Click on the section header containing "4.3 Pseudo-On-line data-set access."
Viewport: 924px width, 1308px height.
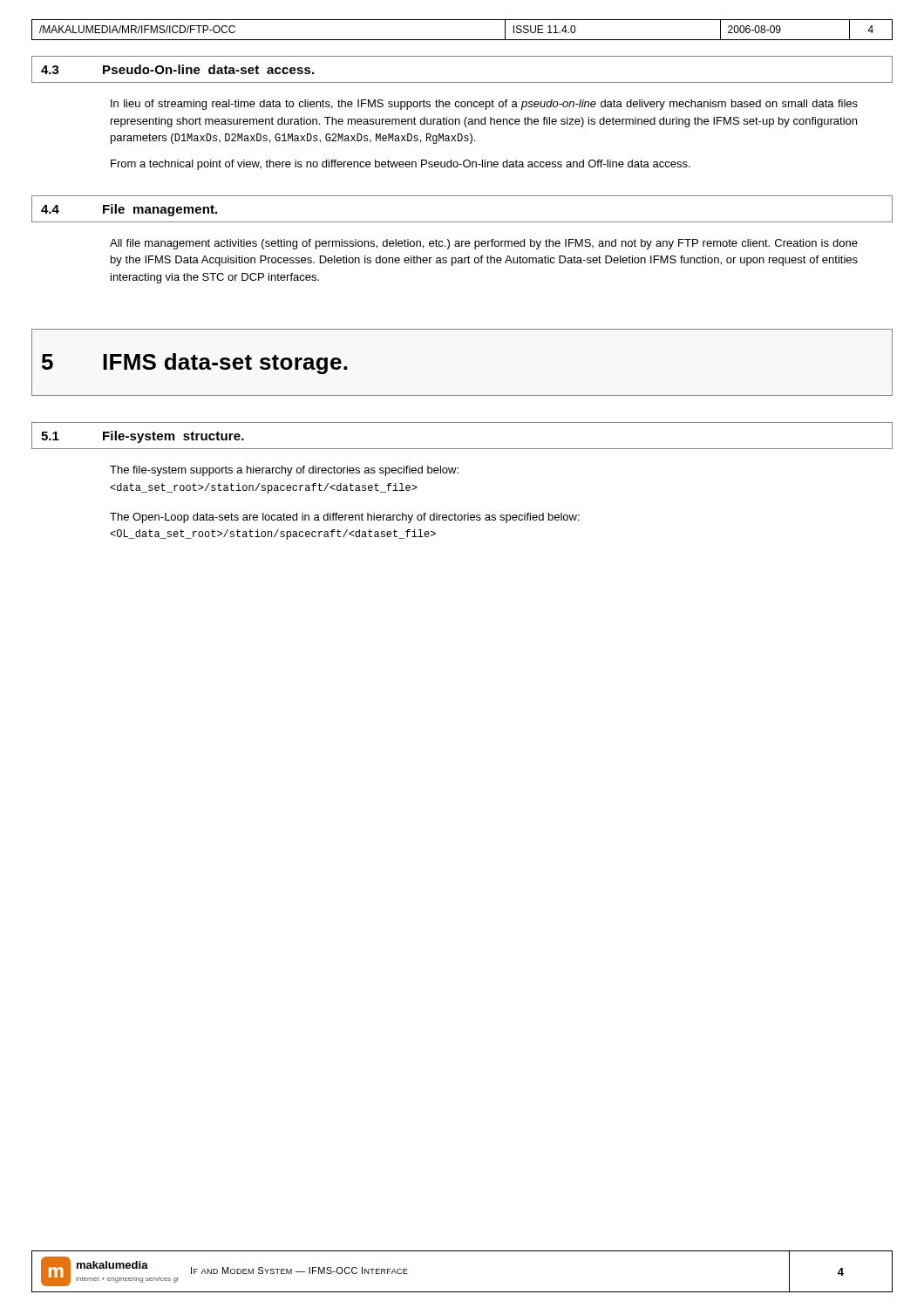tap(462, 69)
